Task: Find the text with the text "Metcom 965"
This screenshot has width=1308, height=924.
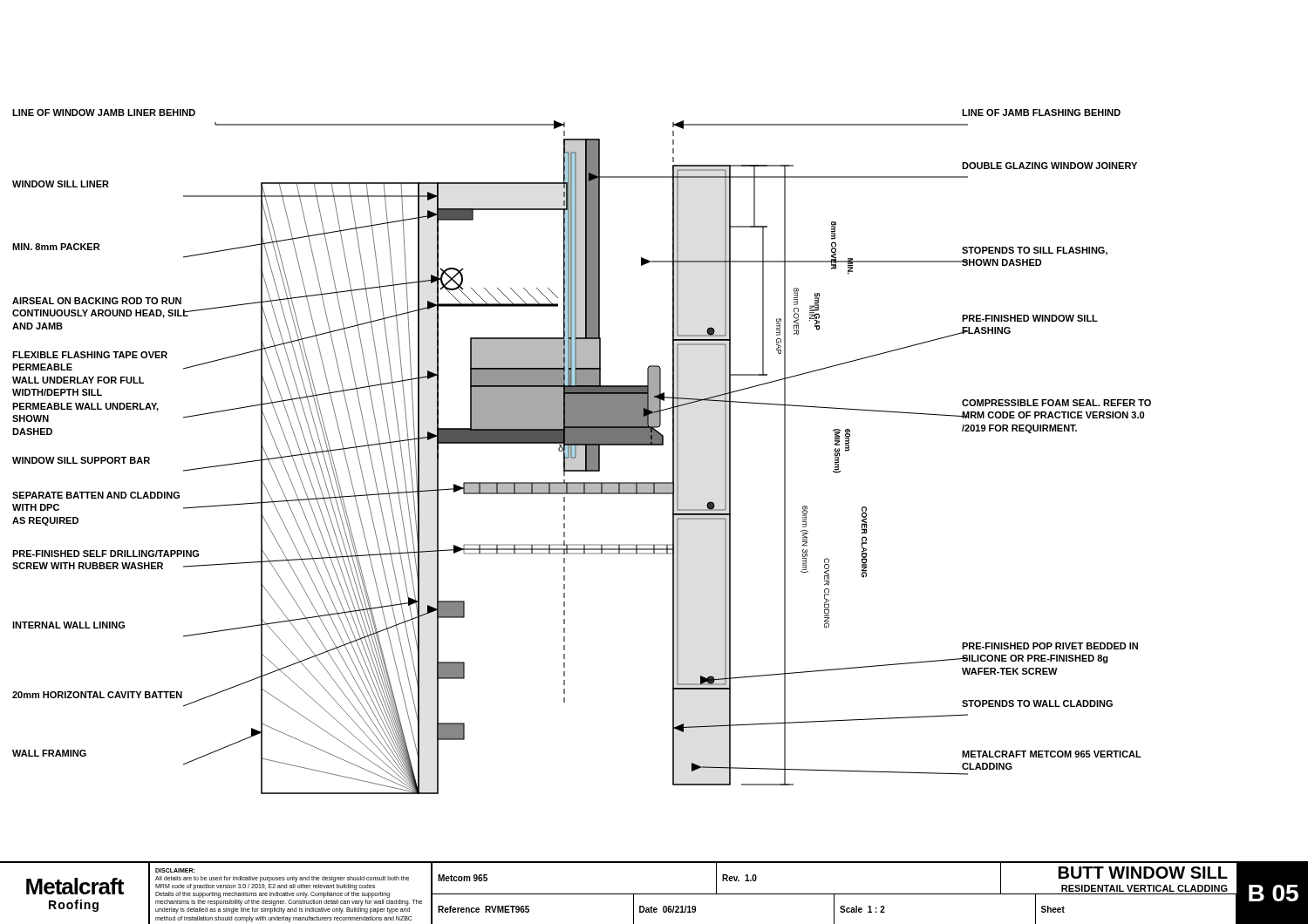Action: [463, 878]
